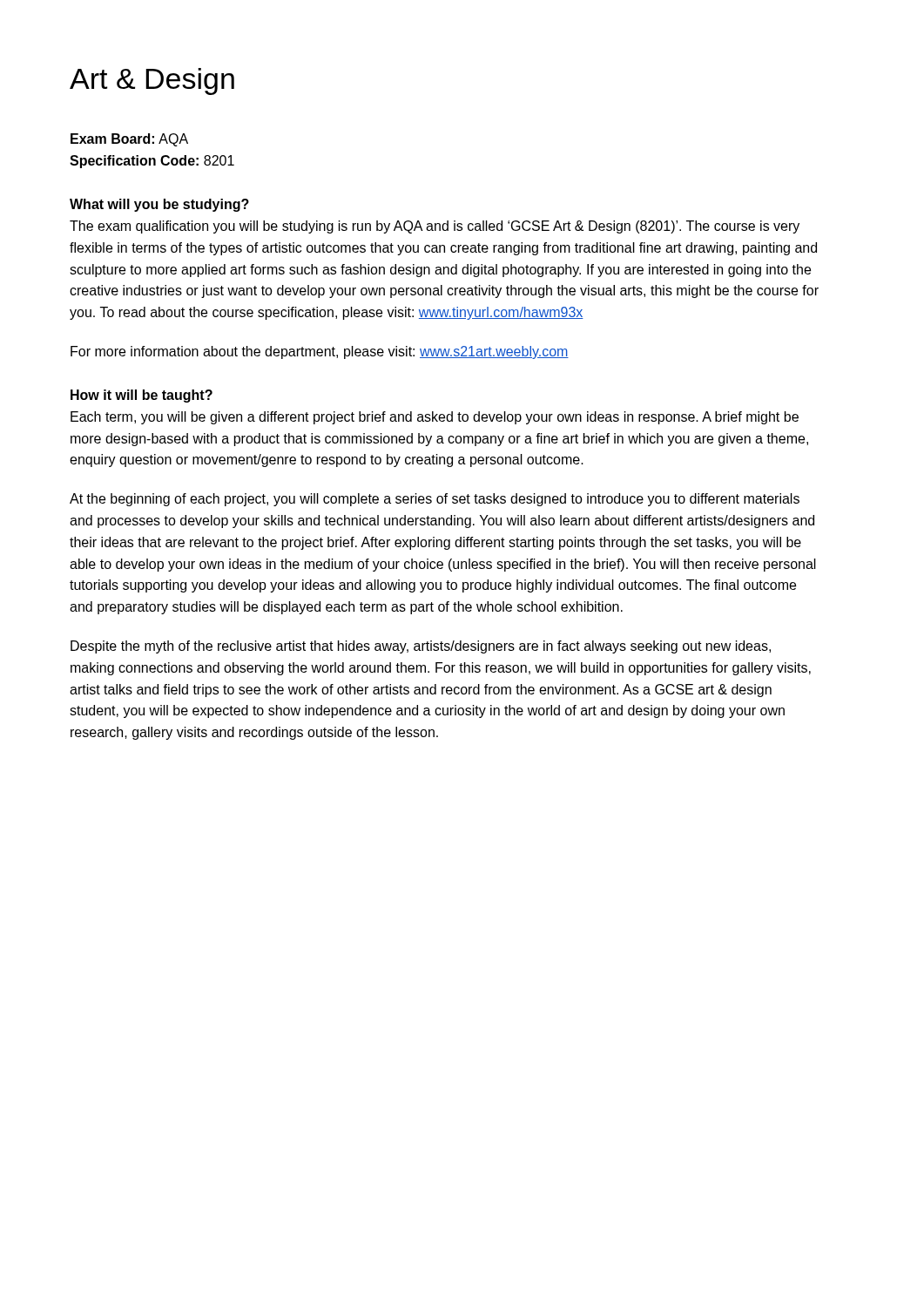Point to the region starting "Exam Board: AQA Specification Code: 8201"
The image size is (924, 1307).
point(129,140)
